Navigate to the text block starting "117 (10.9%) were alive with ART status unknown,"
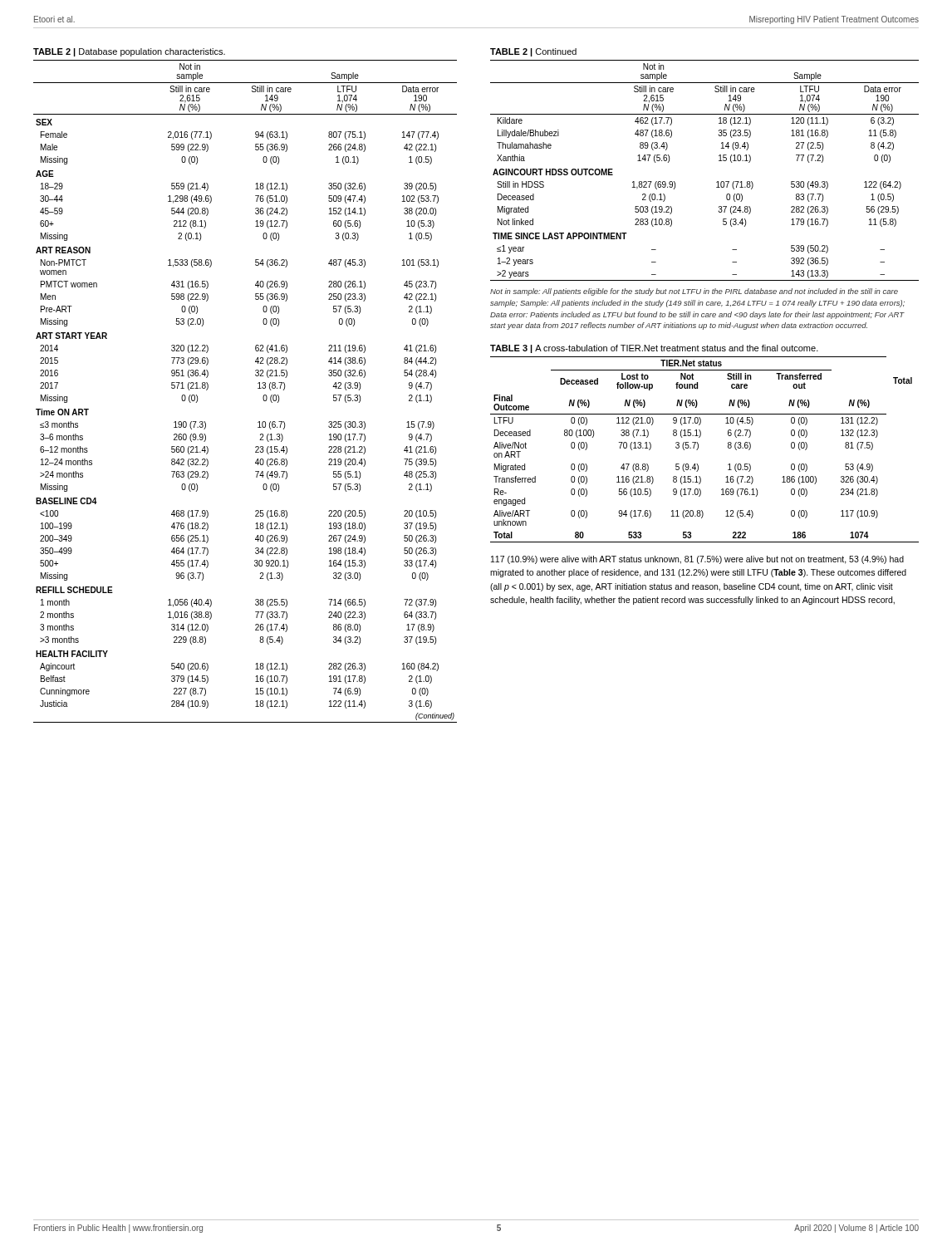The image size is (952, 1246). point(698,579)
